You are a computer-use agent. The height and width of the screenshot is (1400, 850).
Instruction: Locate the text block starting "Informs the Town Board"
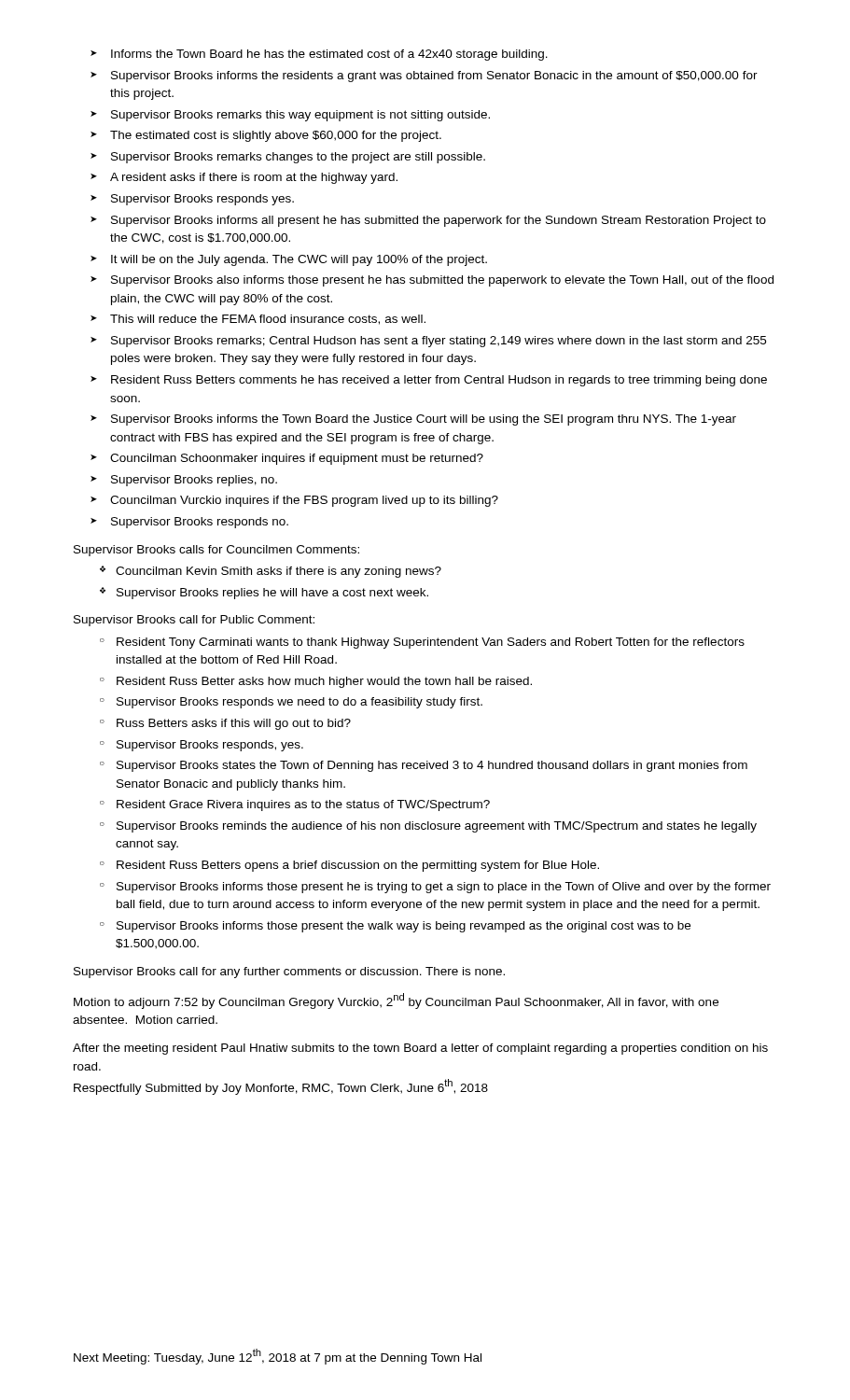tap(329, 54)
